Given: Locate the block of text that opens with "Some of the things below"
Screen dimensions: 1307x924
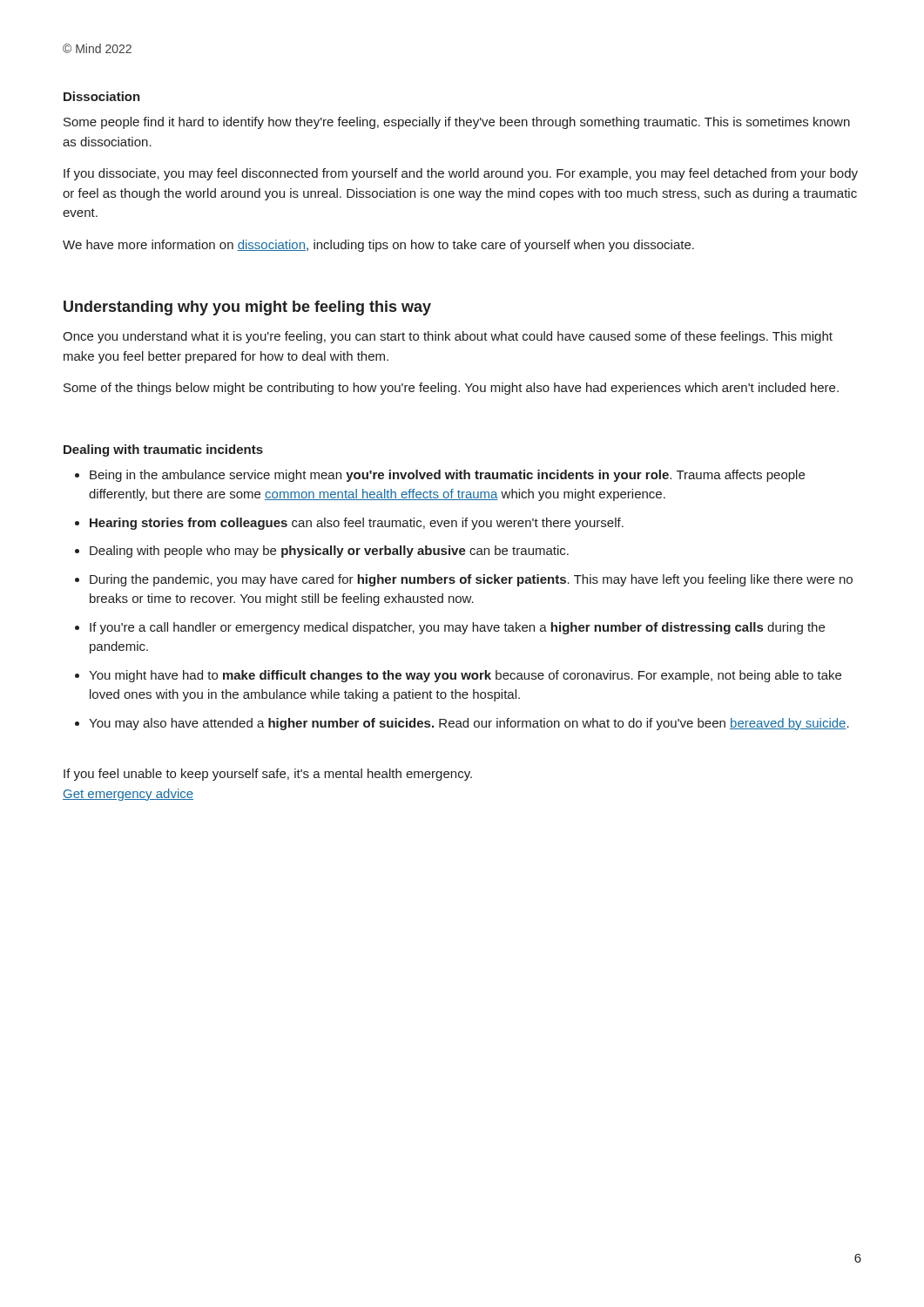Looking at the screenshot, I should (x=462, y=388).
